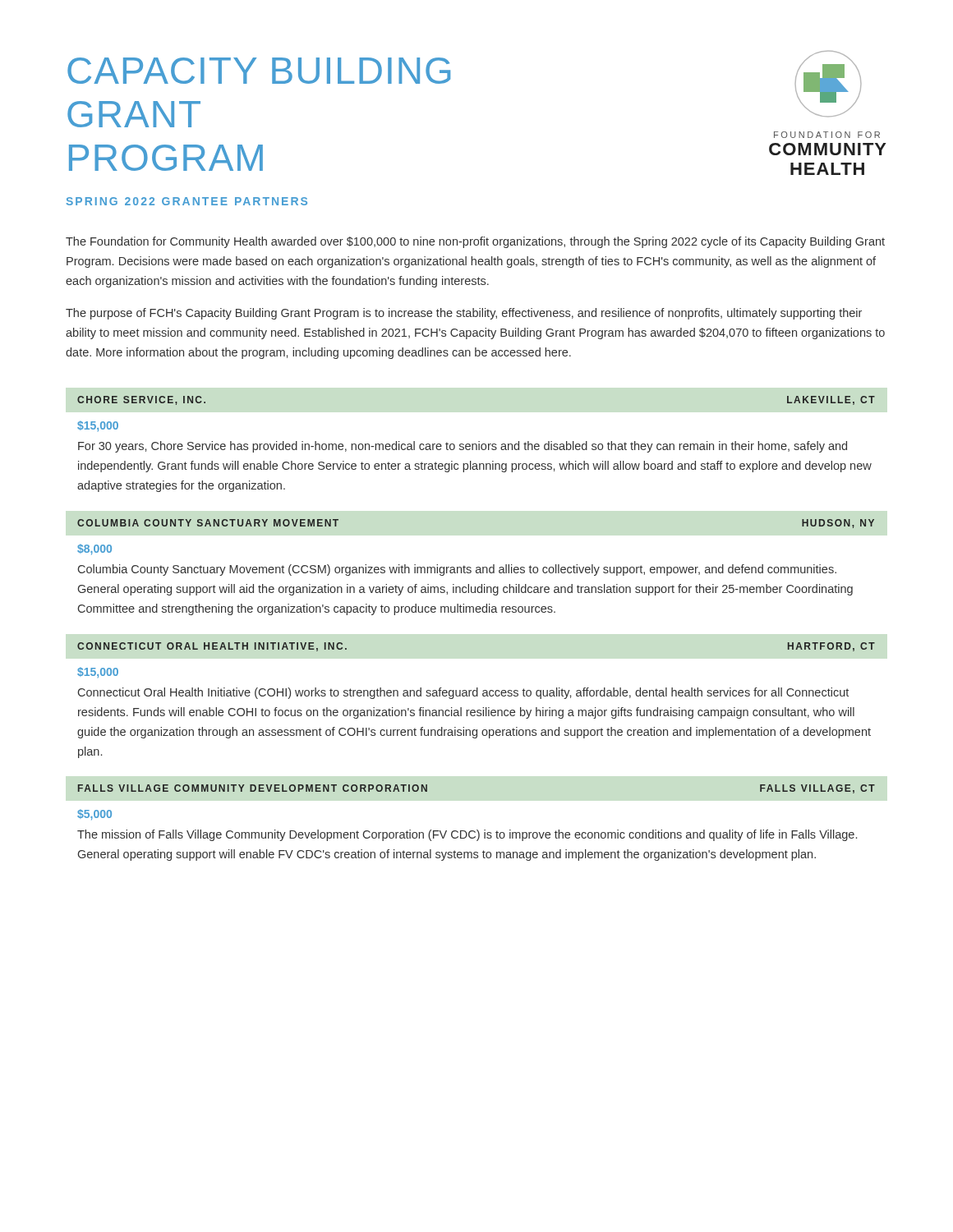Locate the text starting "FALLS VILLAGE COMMUNITY DEVELOPMENT CORPORATION FALLS VILLAGE, CT"
Viewport: 953px width, 1232px height.
pyautogui.click(x=252, y=789)
